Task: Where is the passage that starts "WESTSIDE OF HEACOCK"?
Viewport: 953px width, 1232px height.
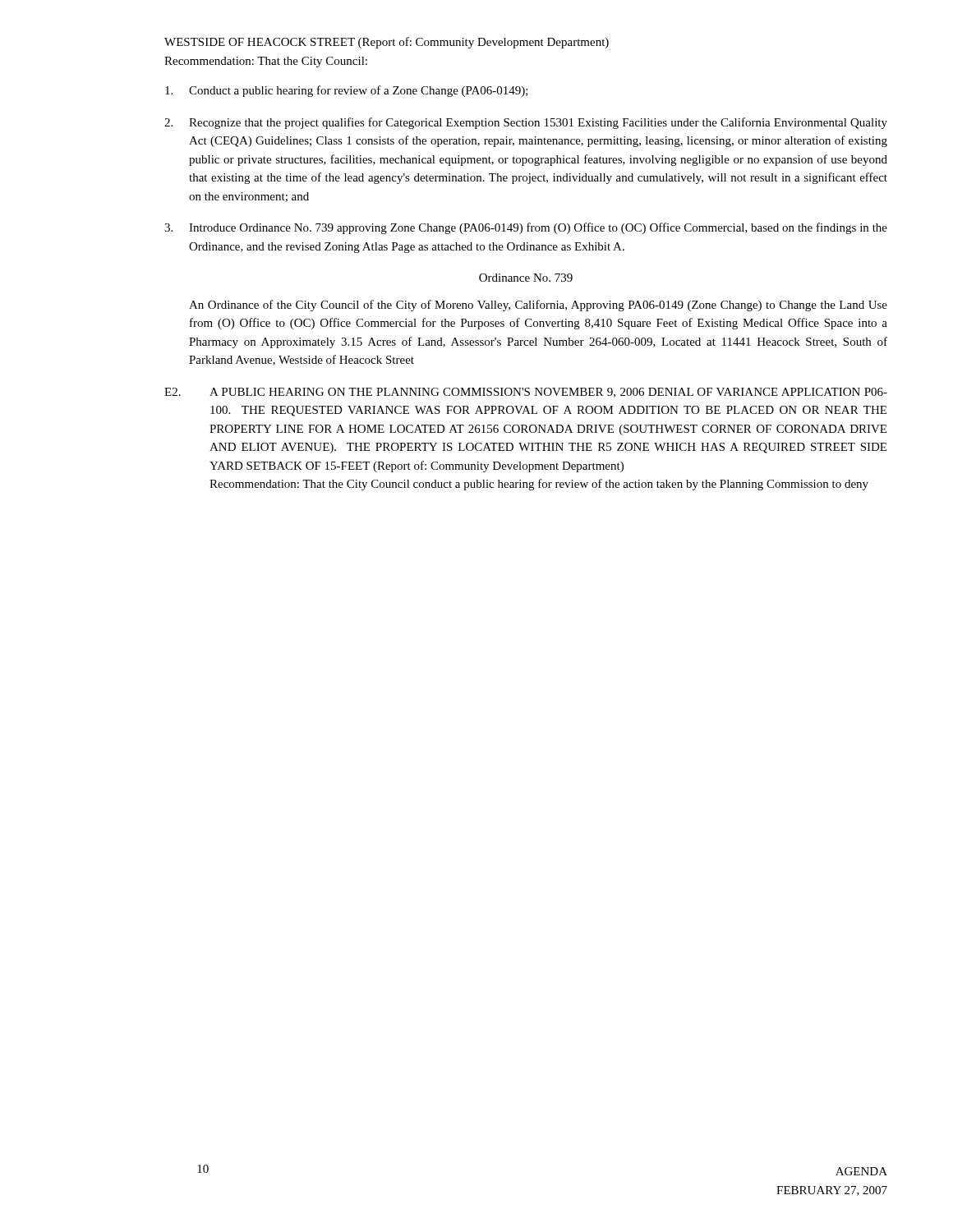Action: click(x=387, y=51)
